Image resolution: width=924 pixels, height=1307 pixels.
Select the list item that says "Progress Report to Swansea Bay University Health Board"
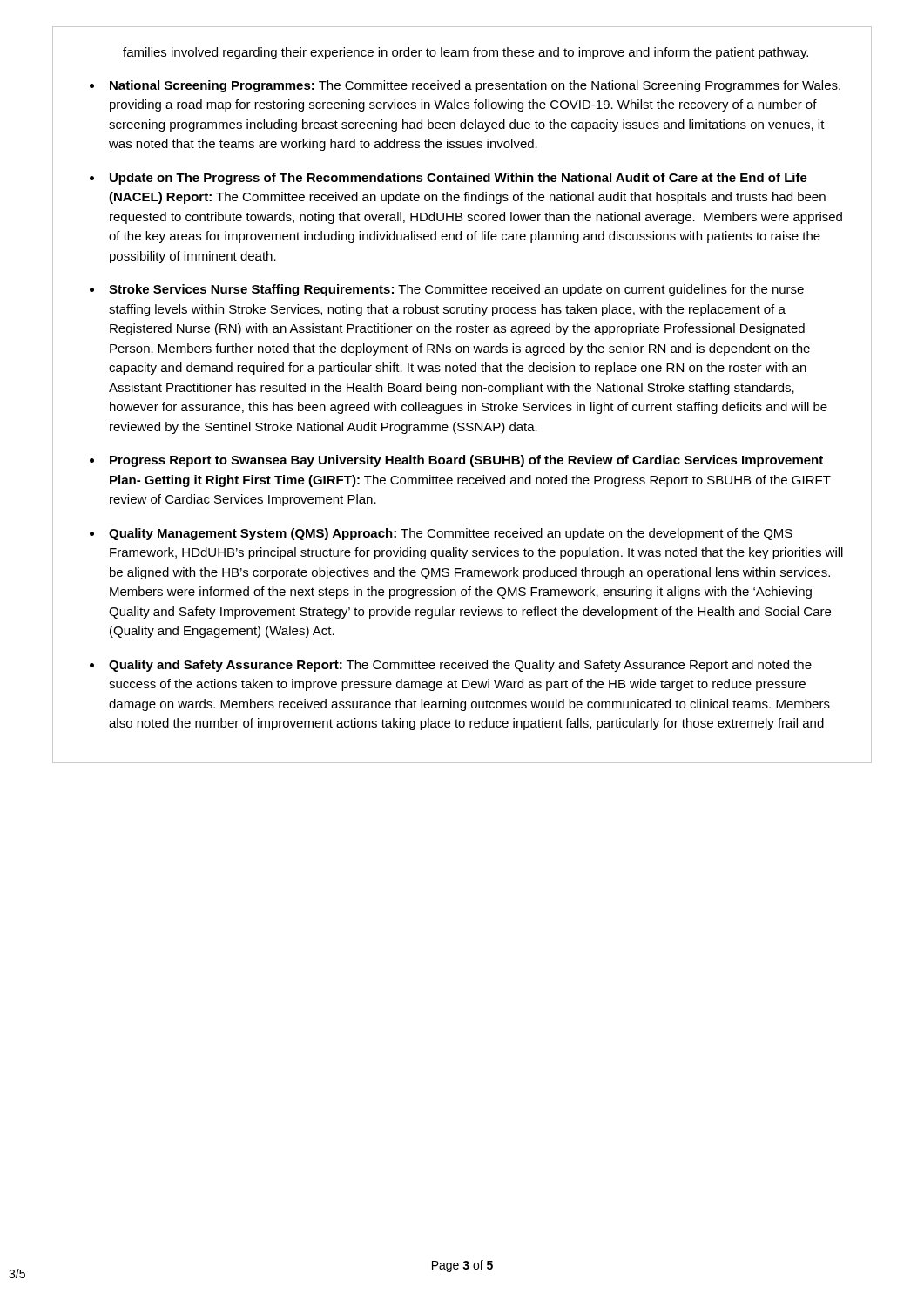478,480
